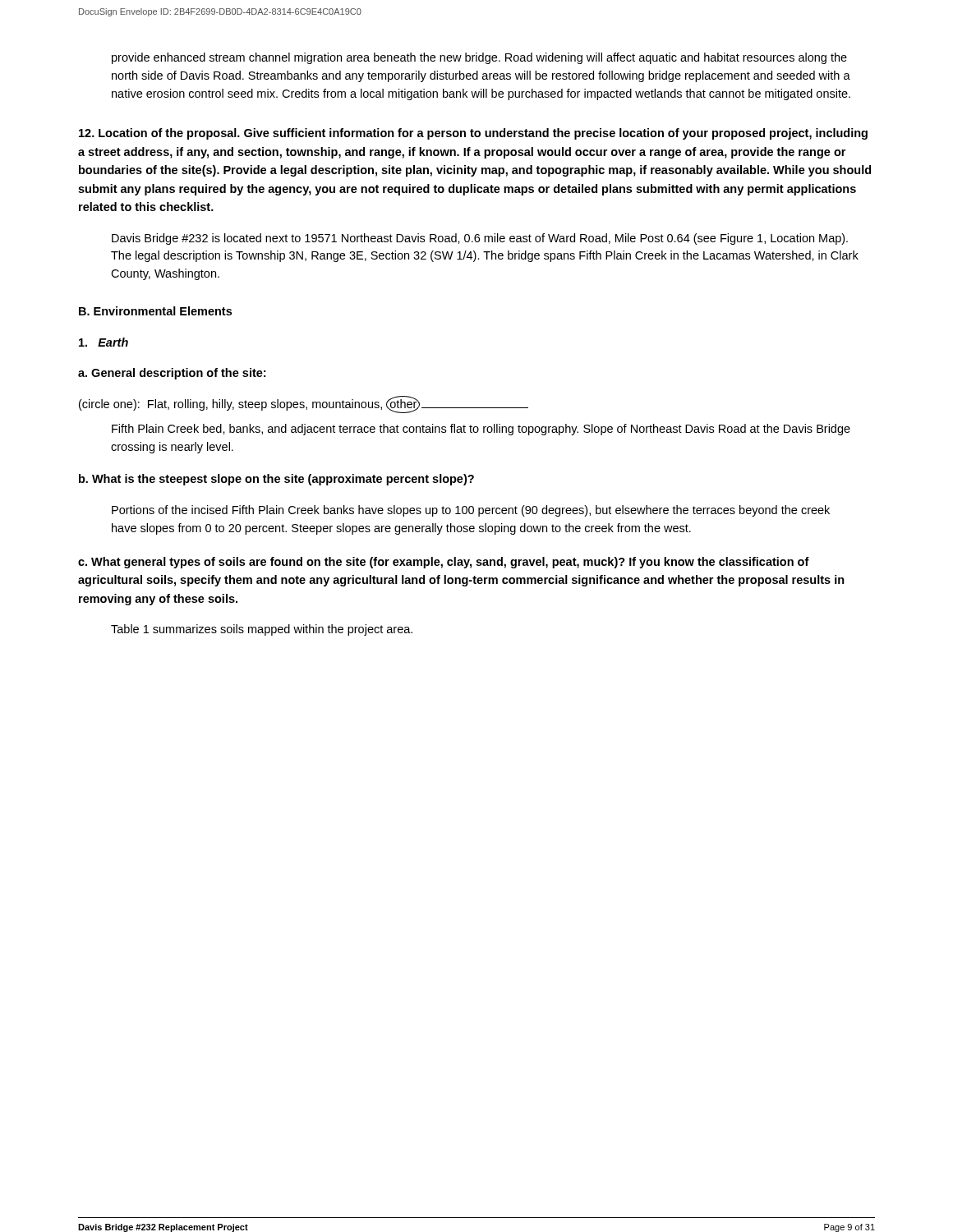Click on the text block starting "Portions of the incised"
The width and height of the screenshot is (953, 1232).
pyautogui.click(x=485, y=520)
